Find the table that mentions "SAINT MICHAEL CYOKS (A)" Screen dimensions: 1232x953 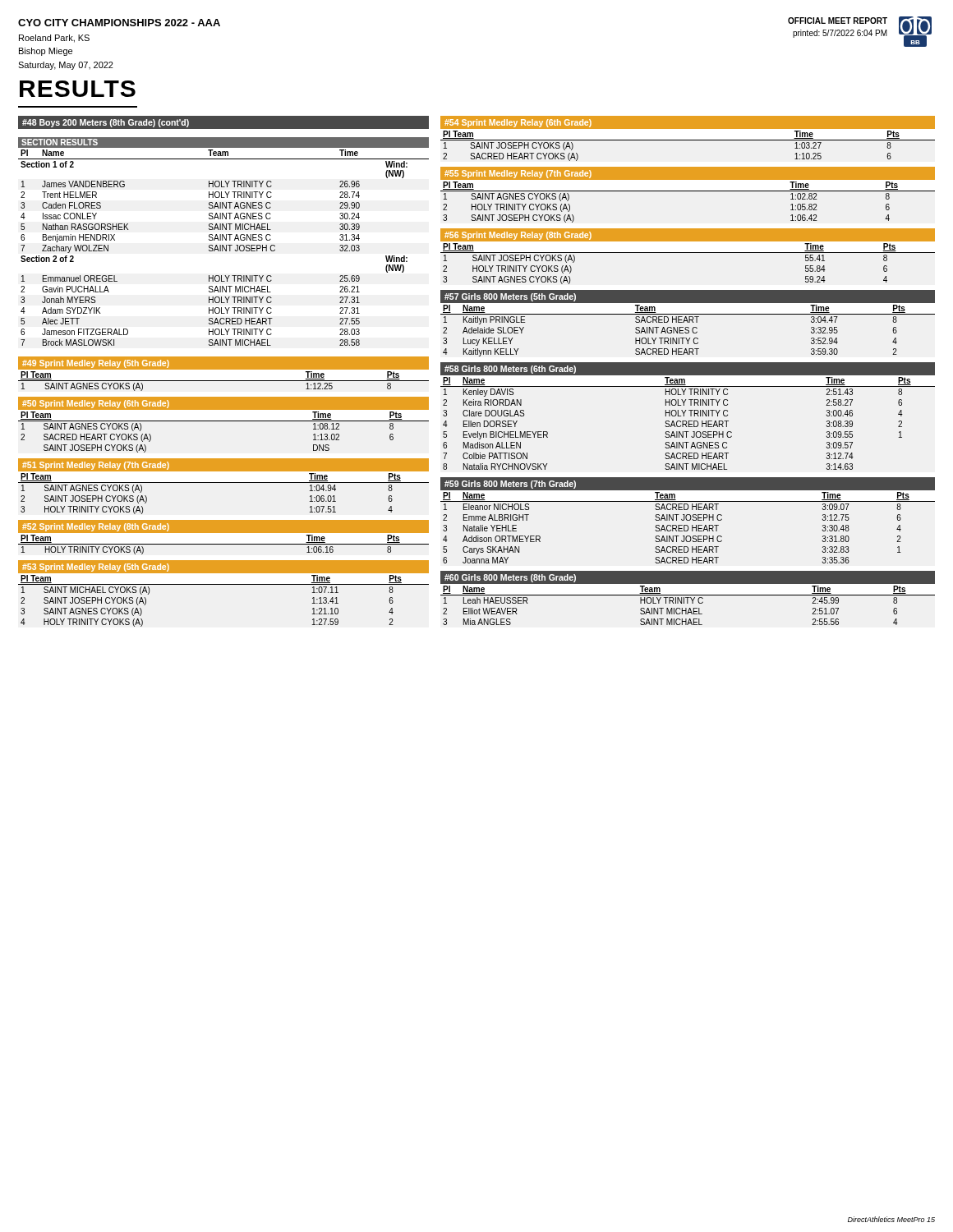(223, 600)
